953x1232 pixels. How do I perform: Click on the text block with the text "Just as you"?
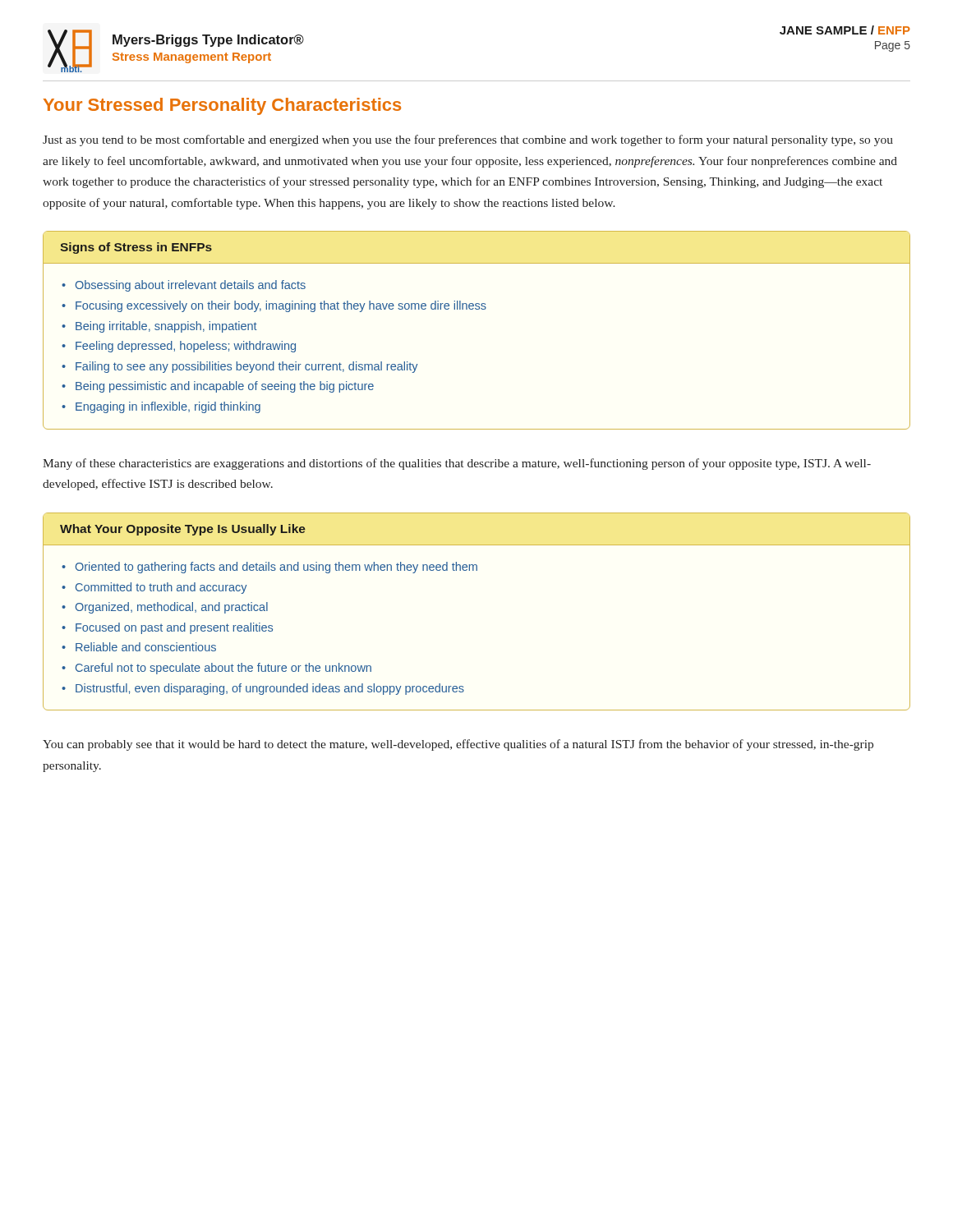(470, 171)
